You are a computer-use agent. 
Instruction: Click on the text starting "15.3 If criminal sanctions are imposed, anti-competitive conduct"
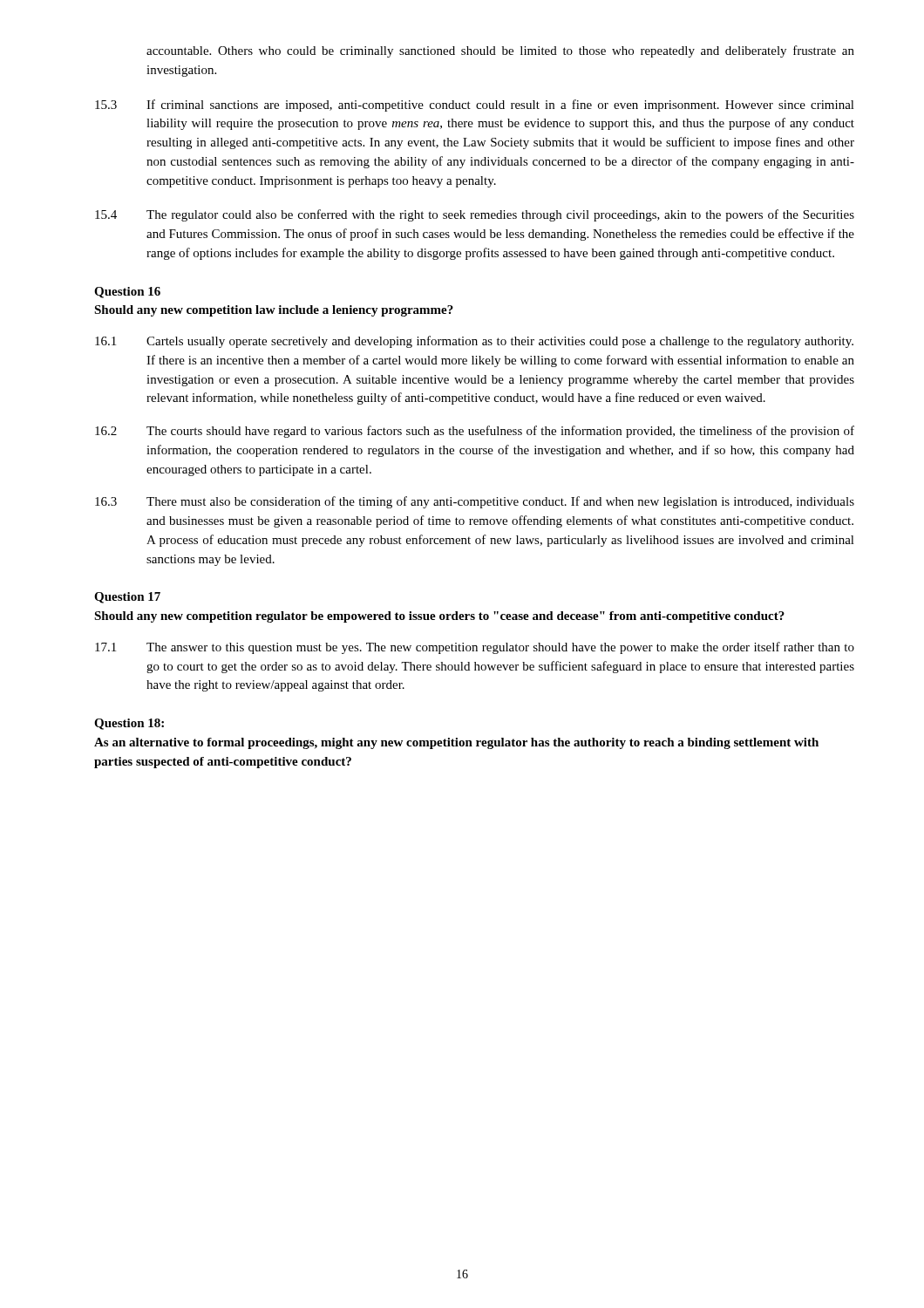click(474, 143)
